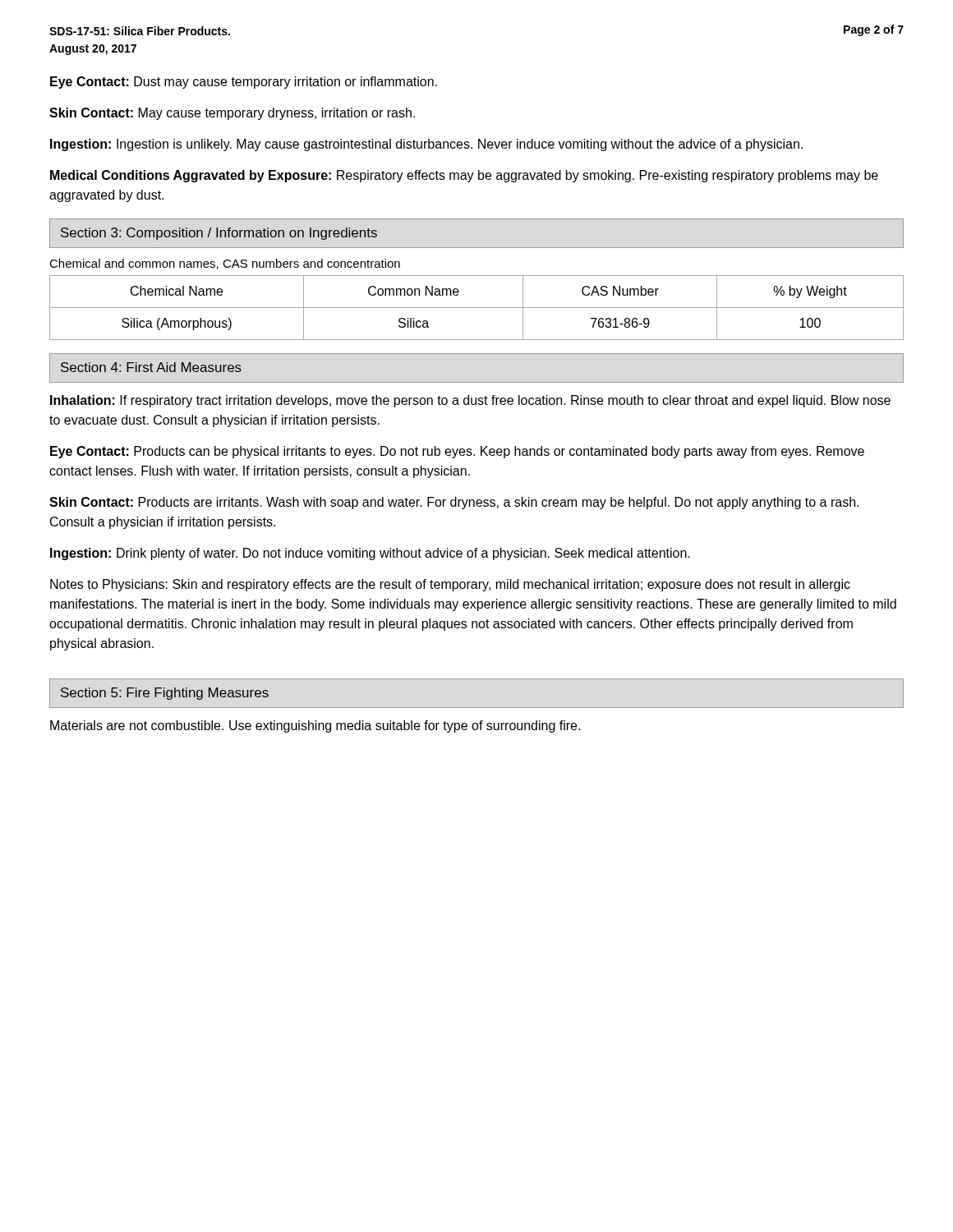Image resolution: width=953 pixels, height=1232 pixels.
Task: Locate the region starting "Eye Contact: Products can be physical irritants"
Action: (457, 461)
